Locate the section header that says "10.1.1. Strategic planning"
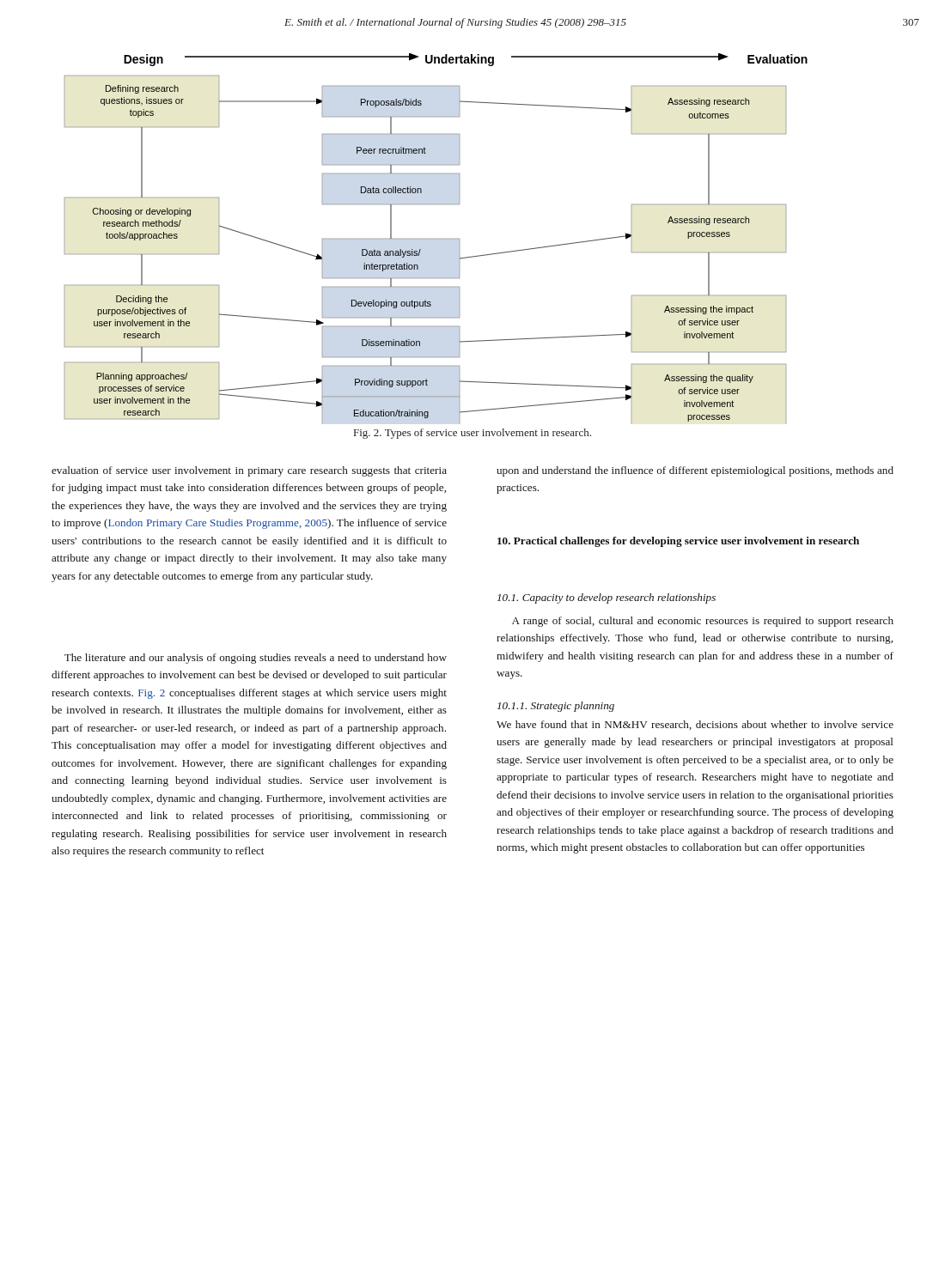The height and width of the screenshot is (1288, 945). click(556, 705)
